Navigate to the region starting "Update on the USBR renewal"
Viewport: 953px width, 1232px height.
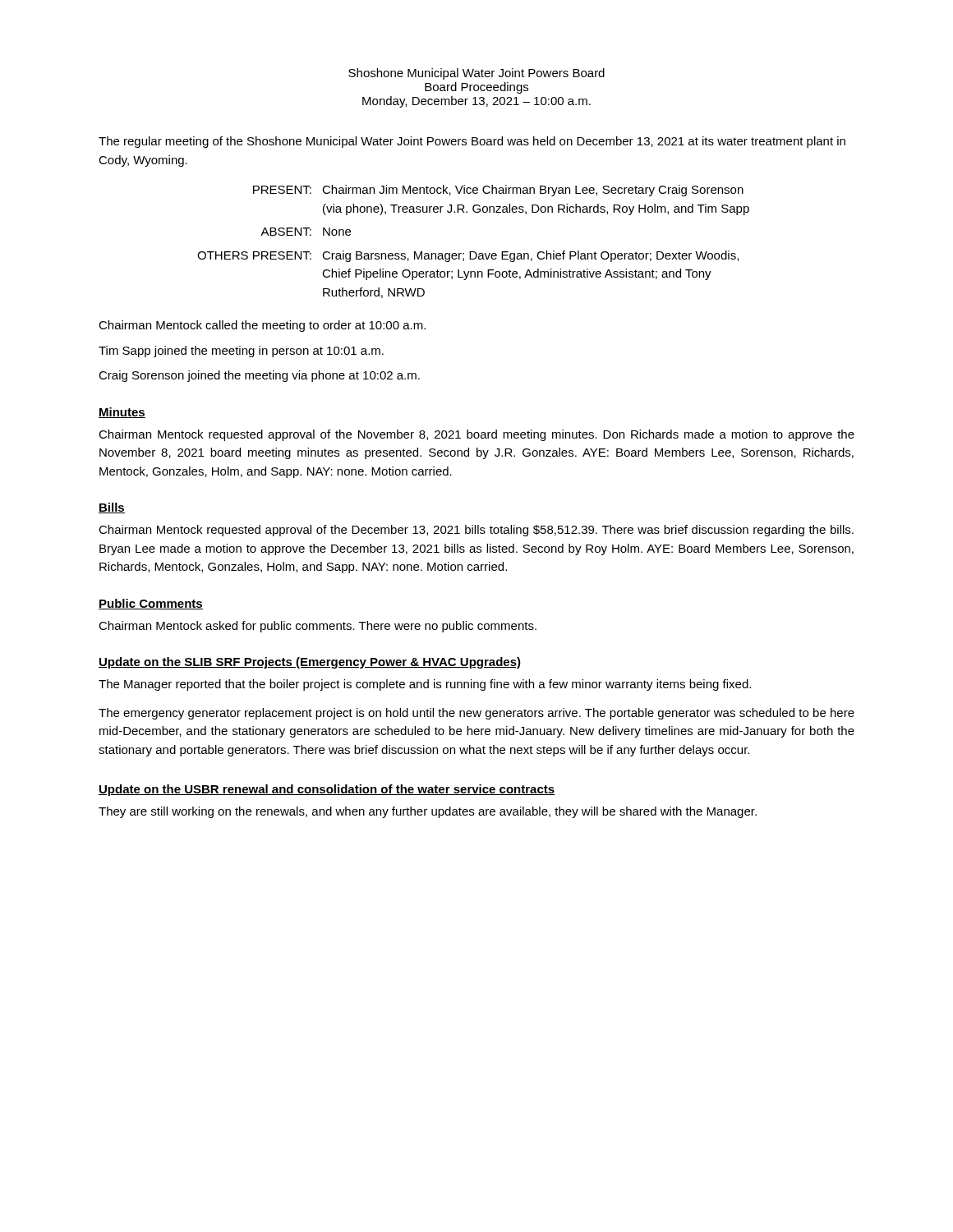click(x=327, y=789)
